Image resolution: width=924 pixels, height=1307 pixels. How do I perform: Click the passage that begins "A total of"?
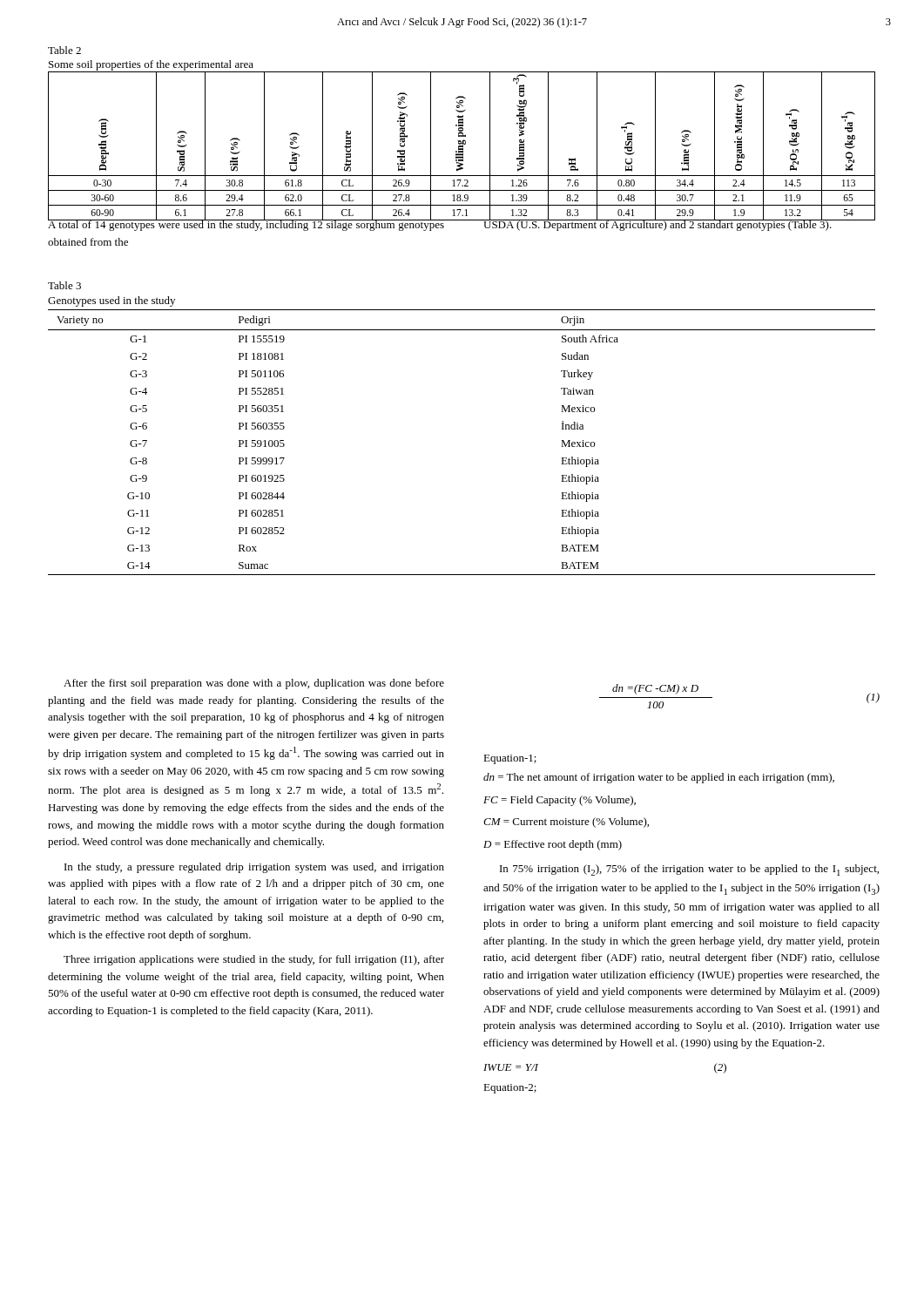[x=246, y=233]
